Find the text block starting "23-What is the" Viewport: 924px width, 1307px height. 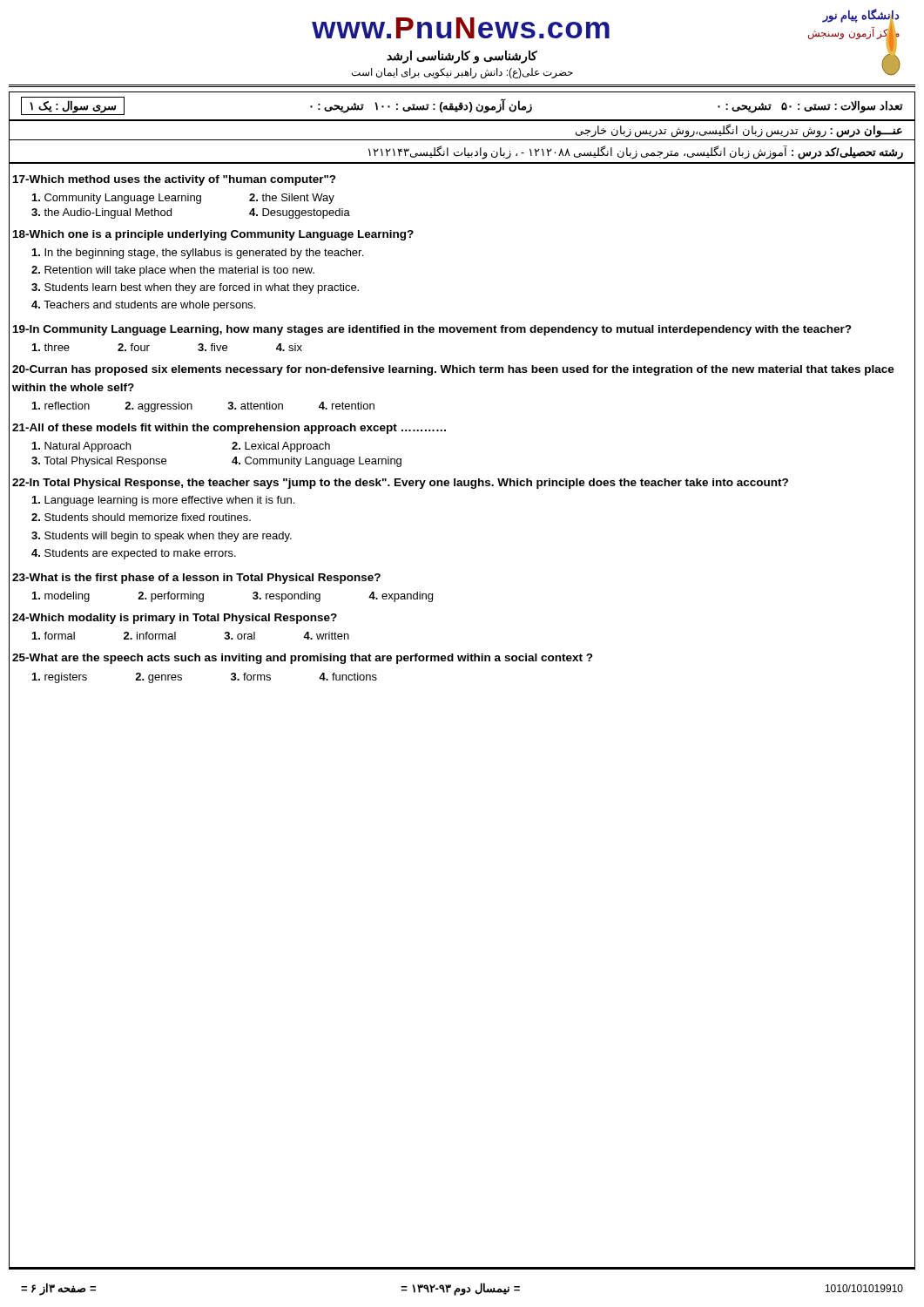(x=196, y=579)
